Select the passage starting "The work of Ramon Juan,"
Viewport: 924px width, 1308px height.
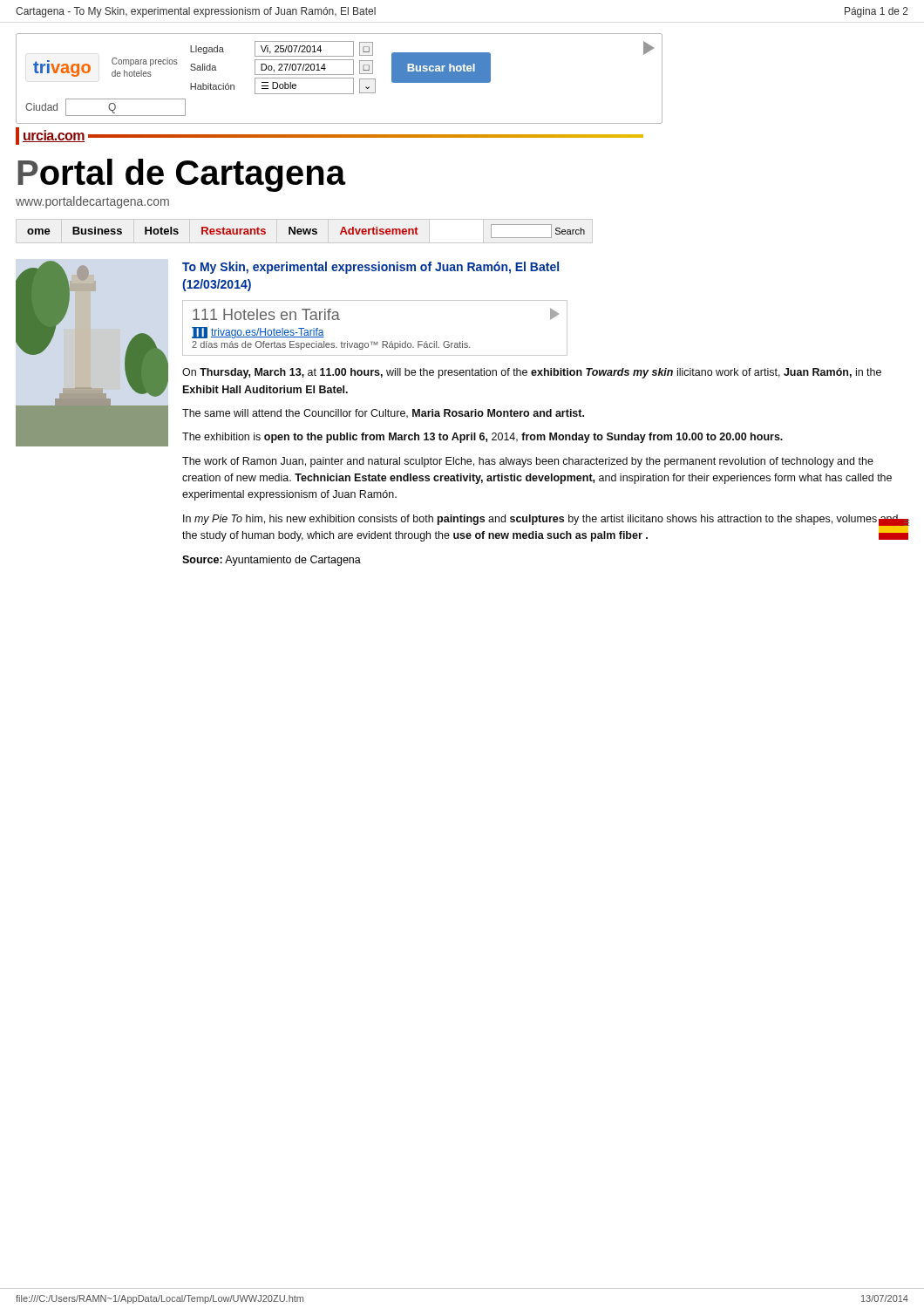(x=537, y=478)
